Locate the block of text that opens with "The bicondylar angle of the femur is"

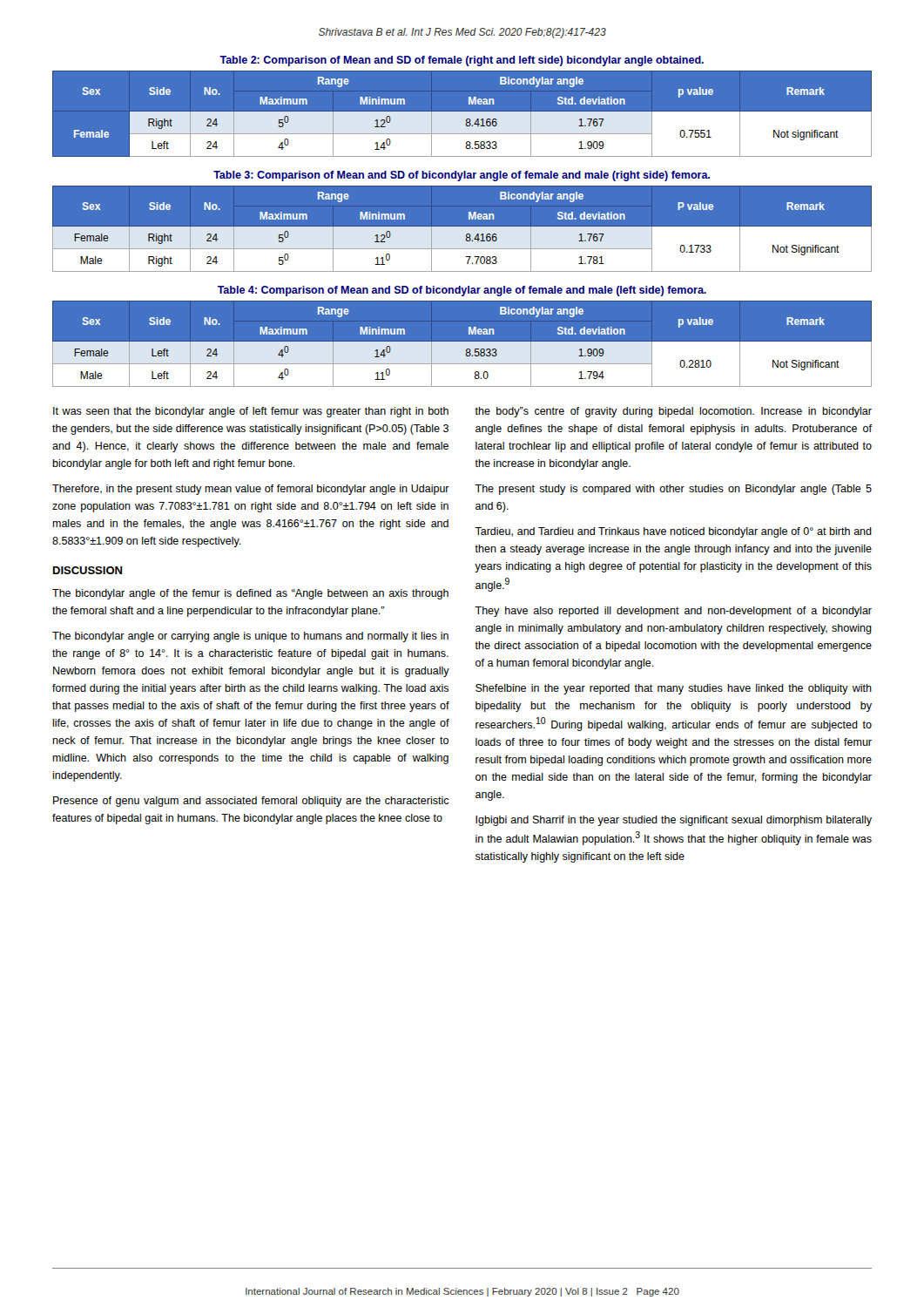(251, 602)
